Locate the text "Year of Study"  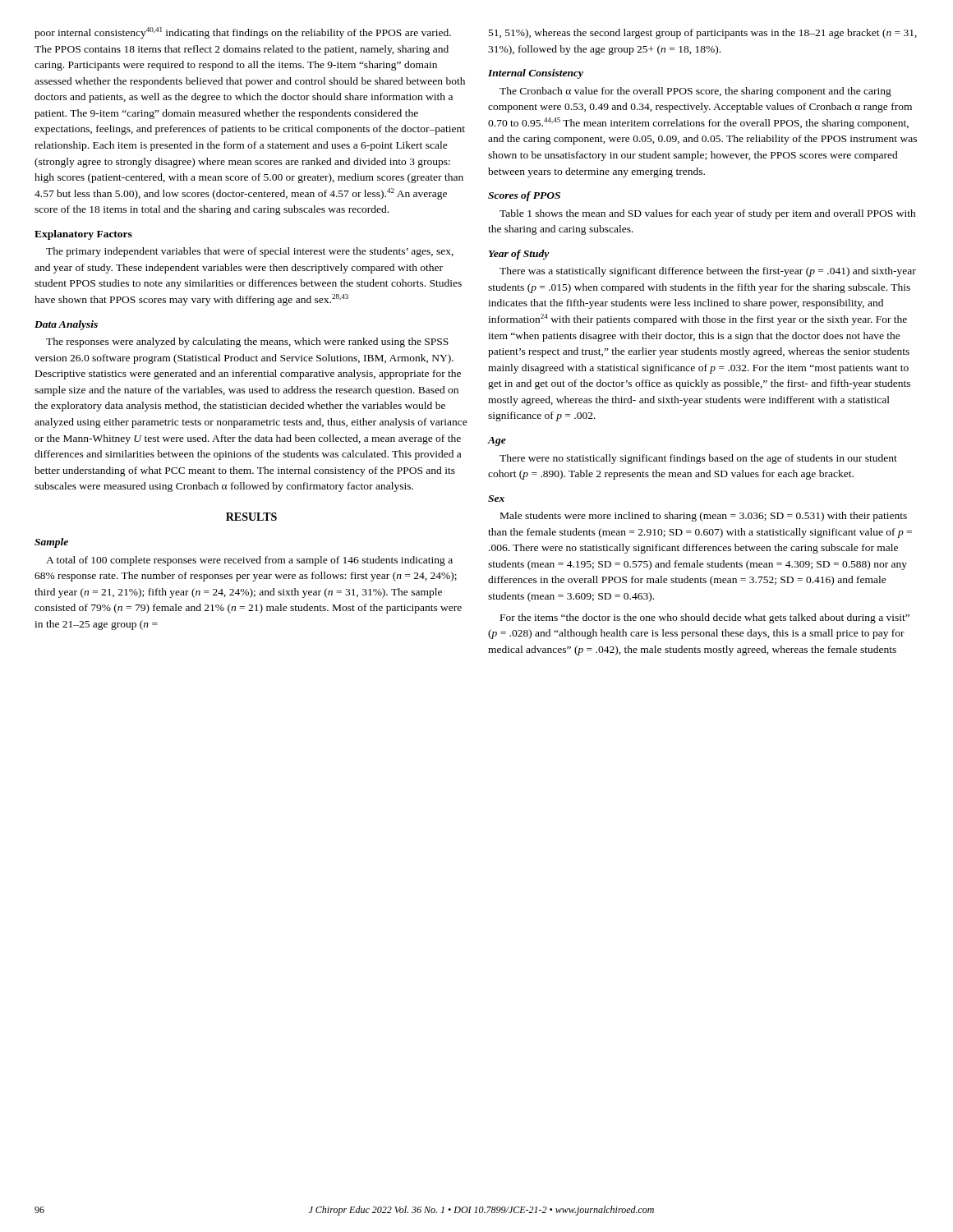(519, 253)
